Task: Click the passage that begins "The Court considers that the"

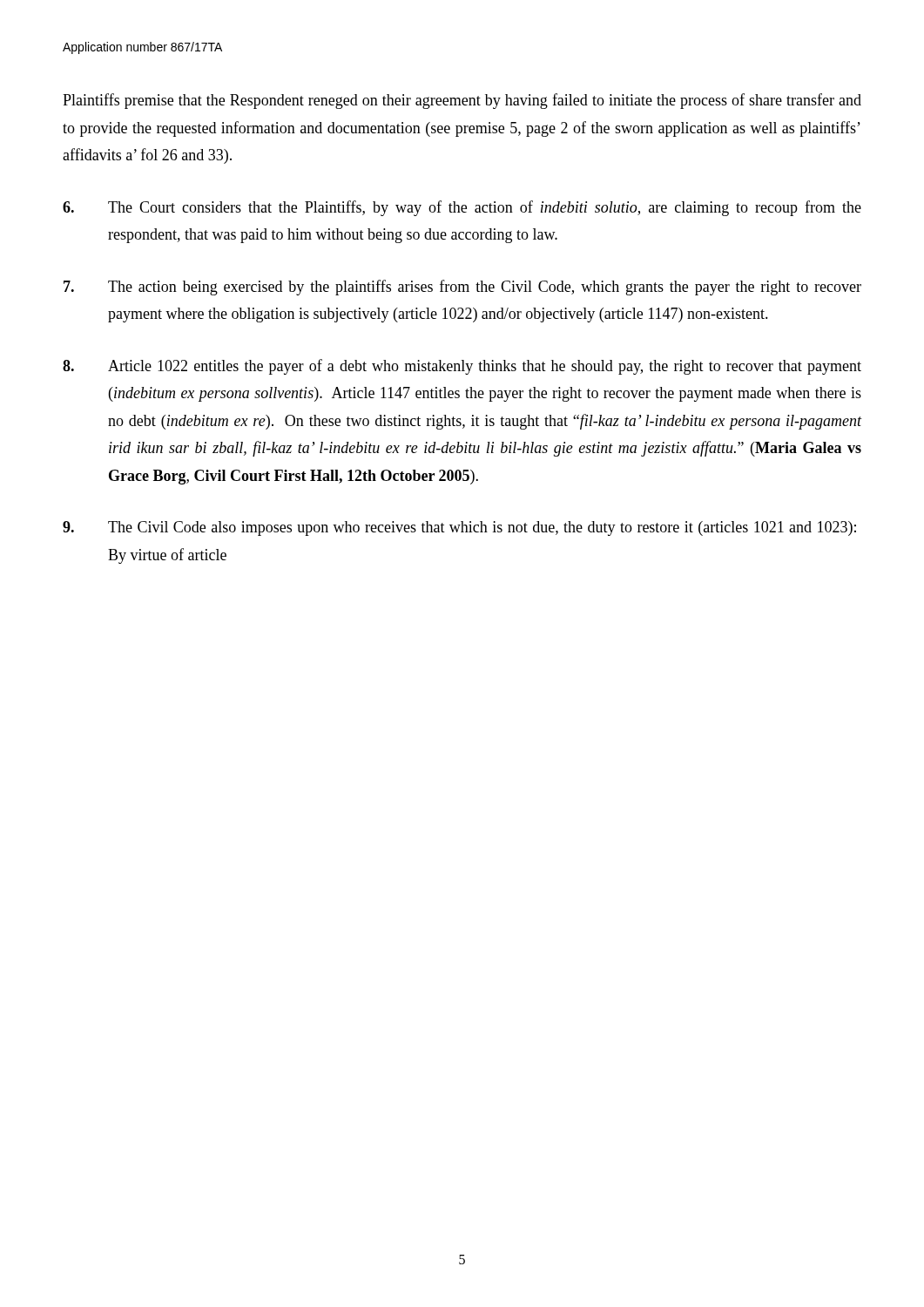Action: tap(462, 221)
